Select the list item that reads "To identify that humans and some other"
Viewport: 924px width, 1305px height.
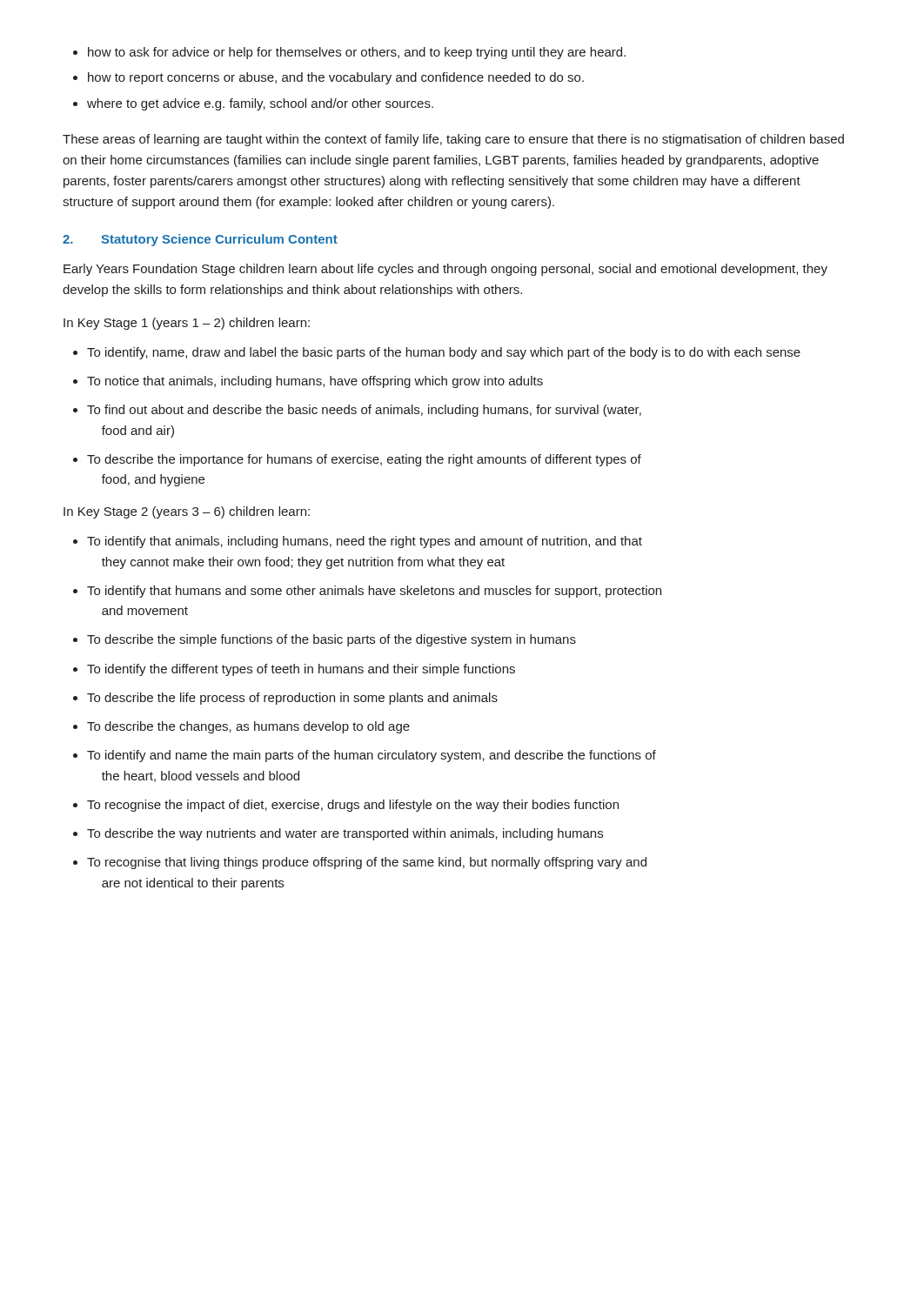tap(471, 600)
